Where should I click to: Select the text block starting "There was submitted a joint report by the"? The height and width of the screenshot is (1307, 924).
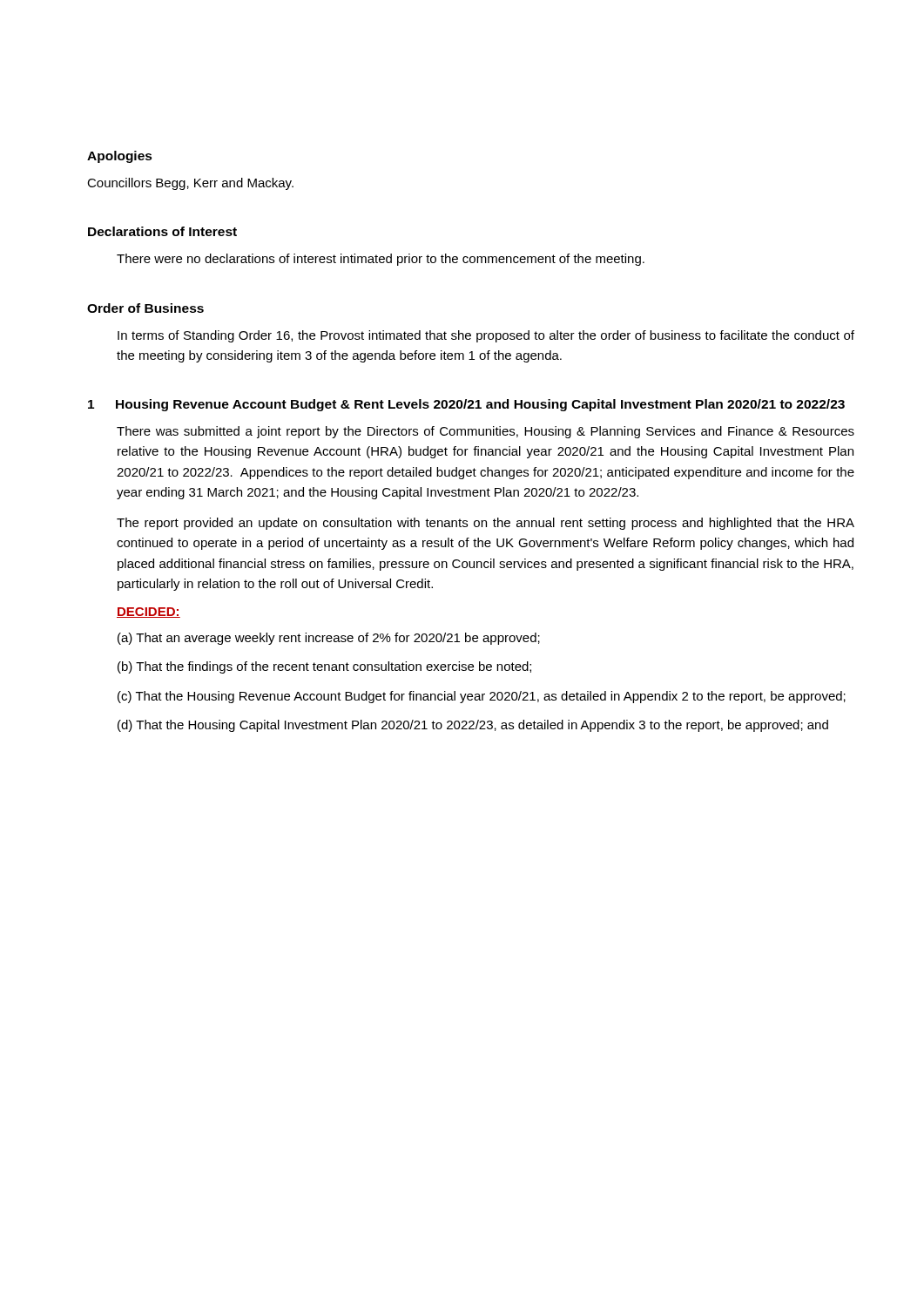[x=486, y=461]
